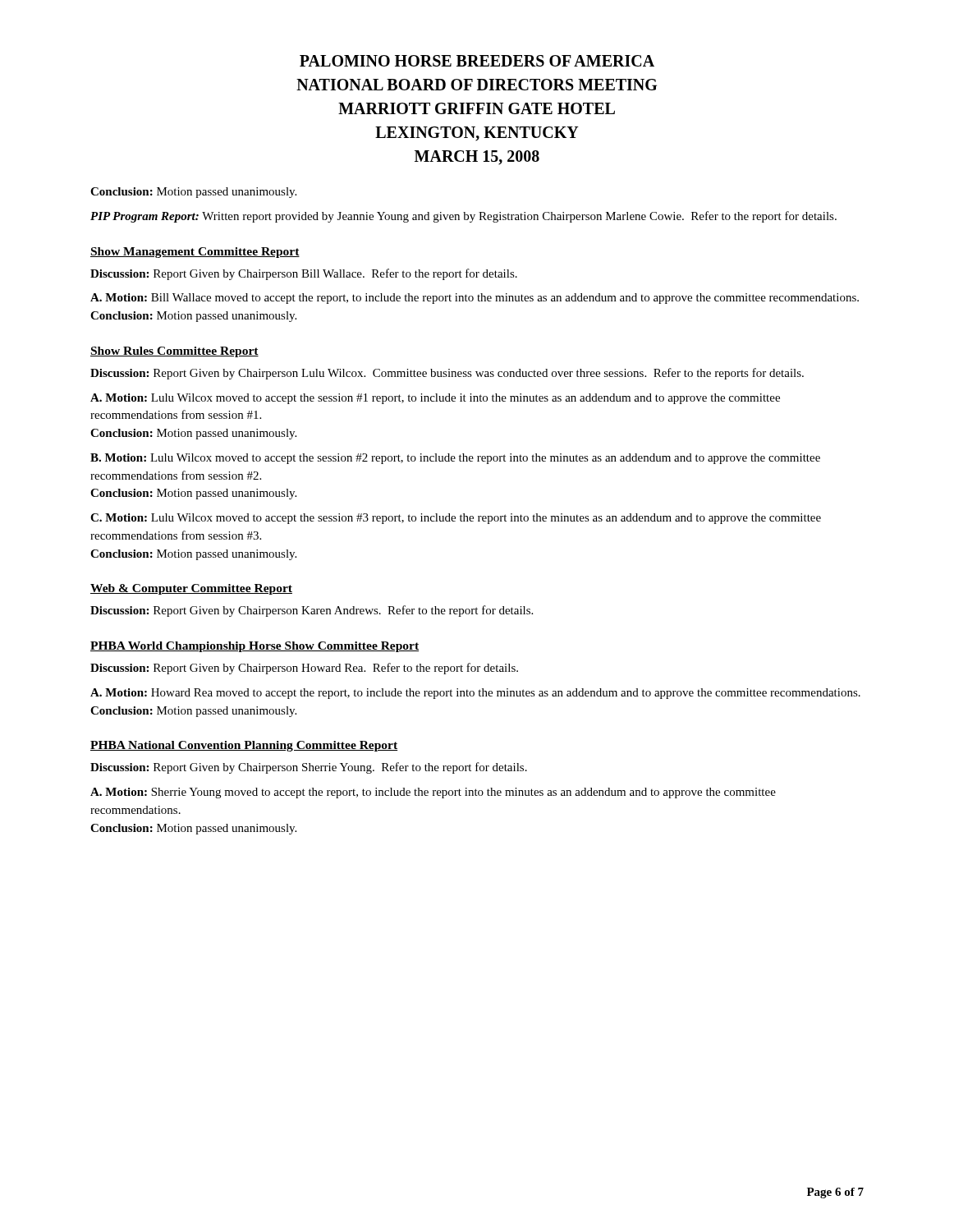Where is the passage that starts "A. Motion: Sherrie Young moved"?
Screen dimensions: 1232x954
click(433, 793)
